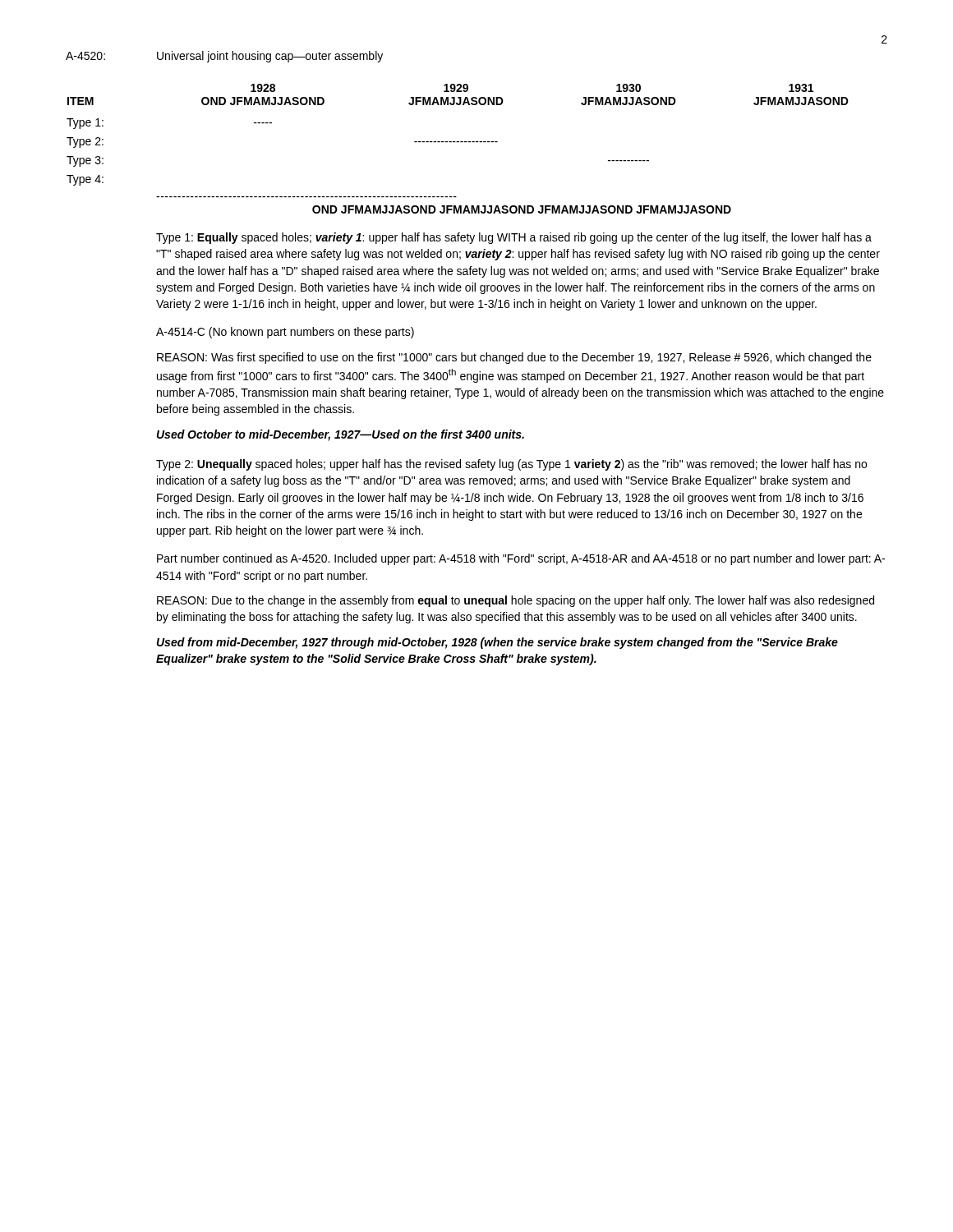Select the element starting "Used from mid-December, 1927 through mid-October, 1928"
This screenshot has width=953, height=1232.
(497, 650)
